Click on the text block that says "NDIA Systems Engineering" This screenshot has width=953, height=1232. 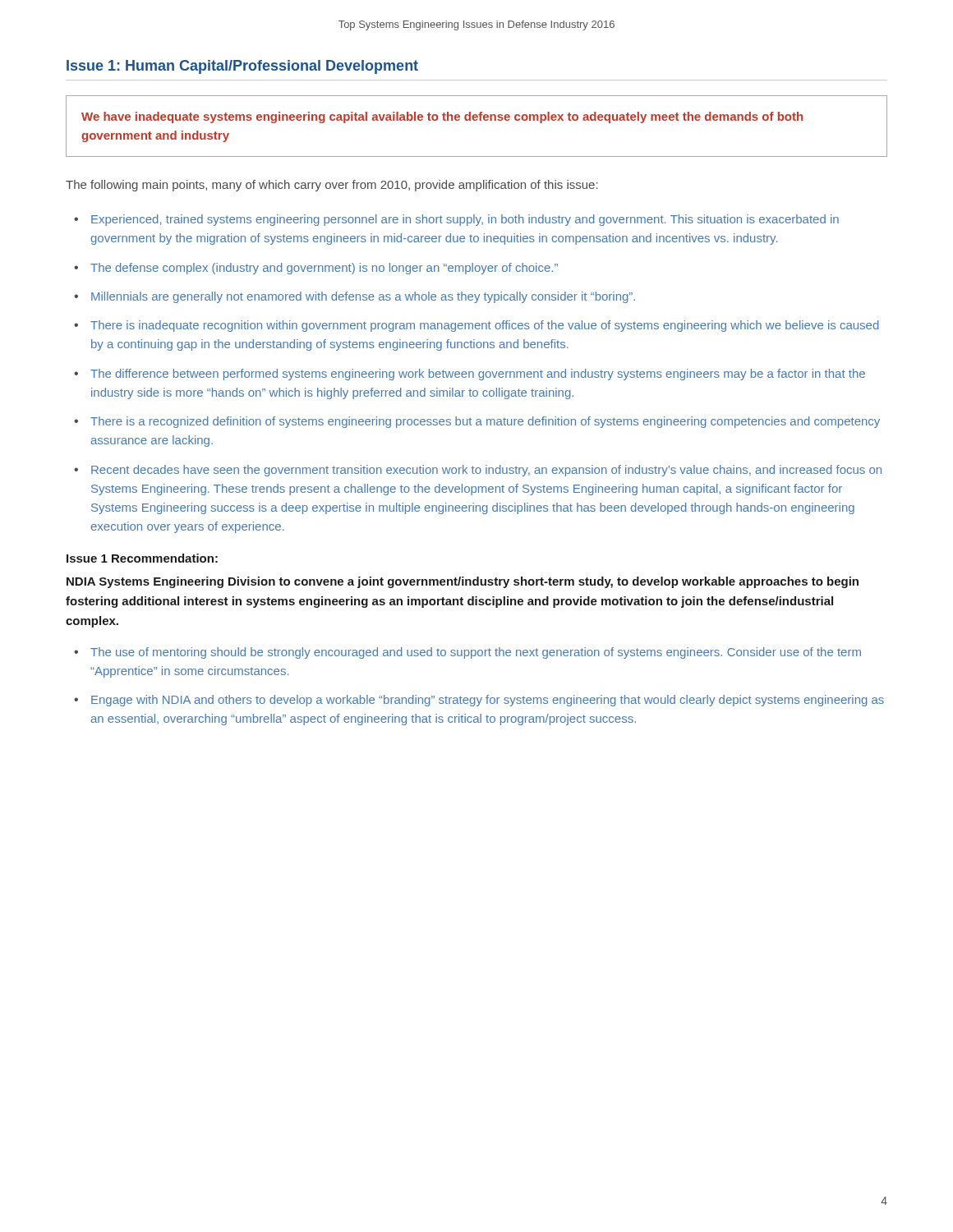(x=463, y=600)
